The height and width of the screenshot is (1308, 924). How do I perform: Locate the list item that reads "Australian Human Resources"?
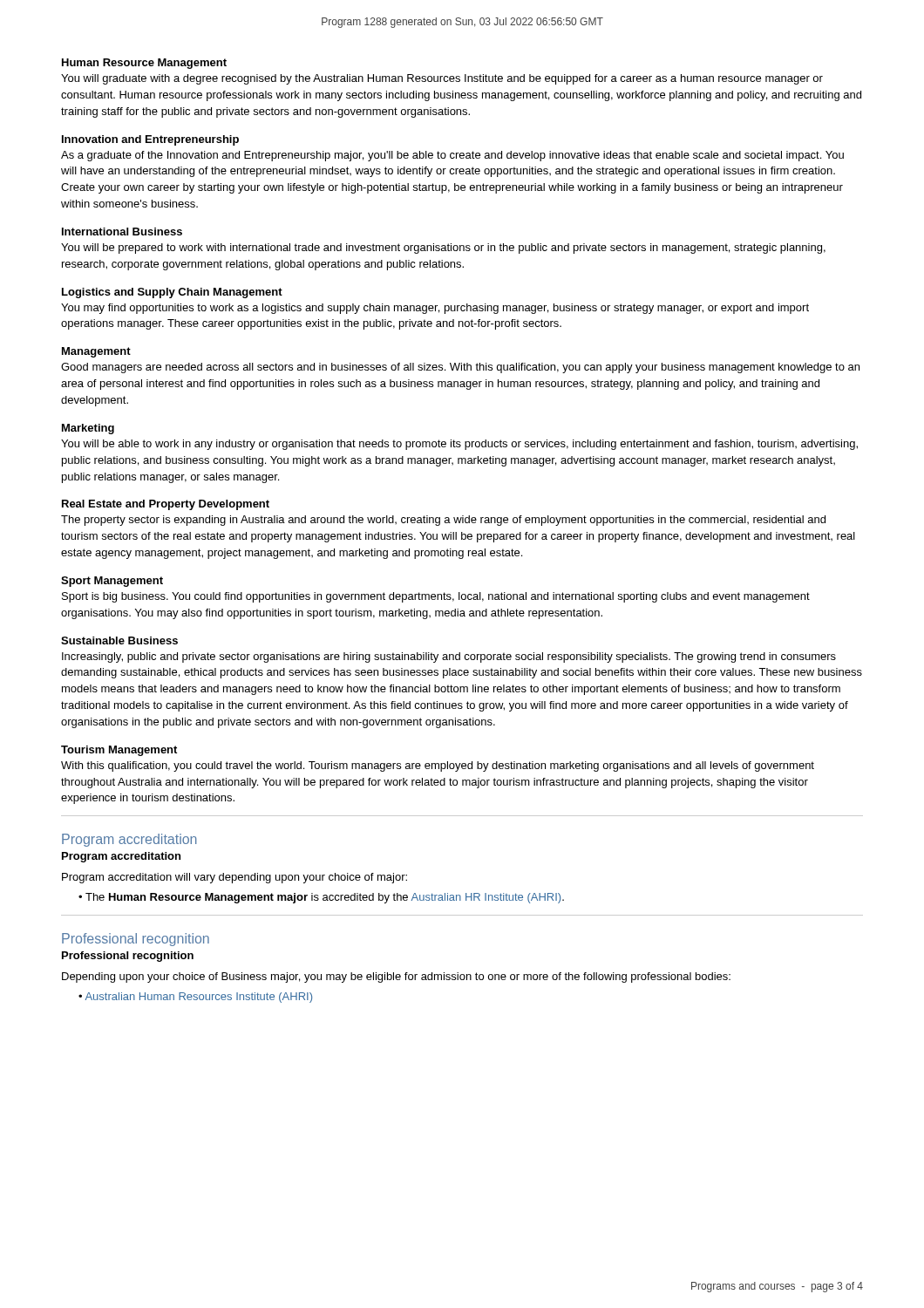[199, 996]
